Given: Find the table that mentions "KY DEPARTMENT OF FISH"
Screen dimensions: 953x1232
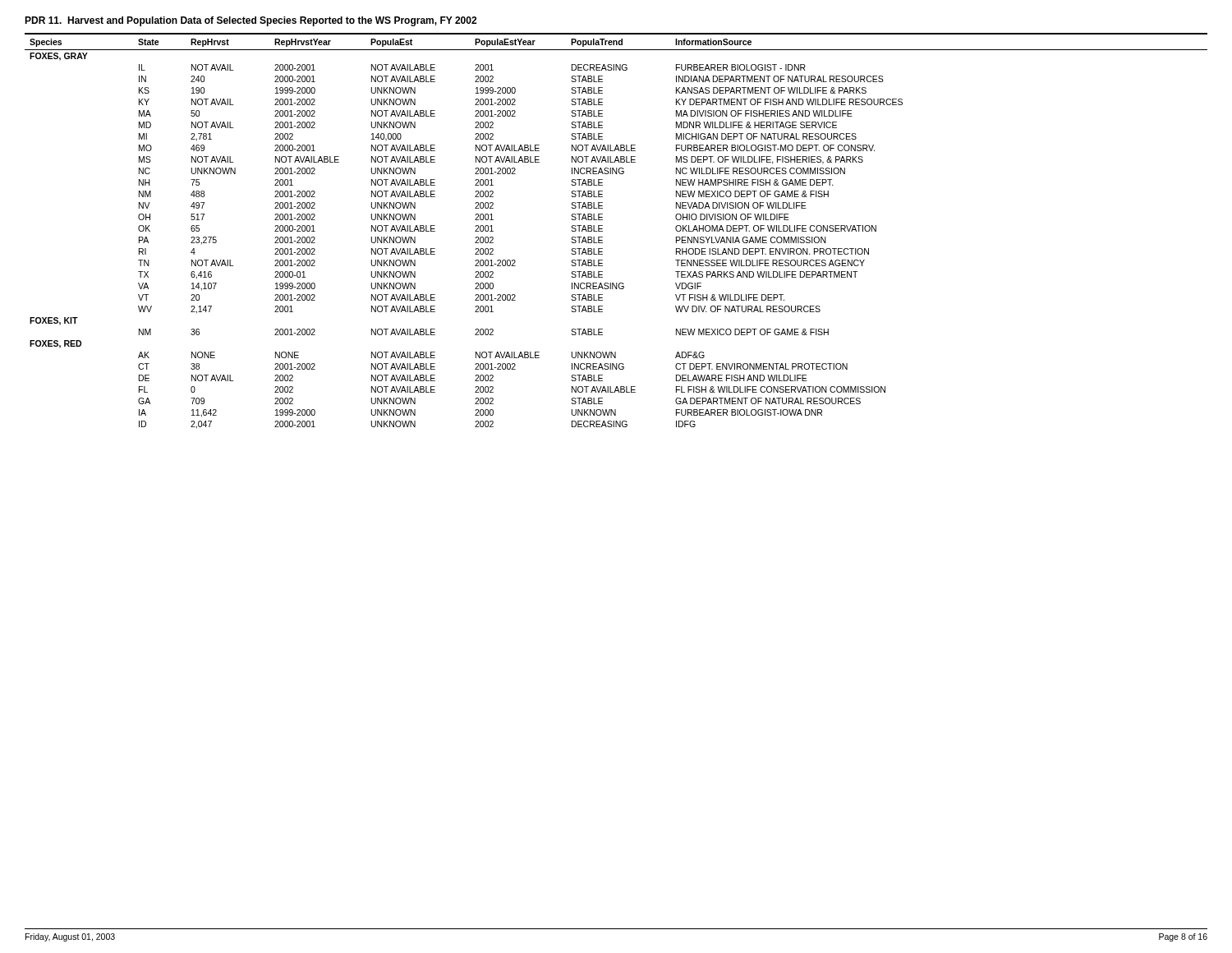Looking at the screenshot, I should point(616,231).
